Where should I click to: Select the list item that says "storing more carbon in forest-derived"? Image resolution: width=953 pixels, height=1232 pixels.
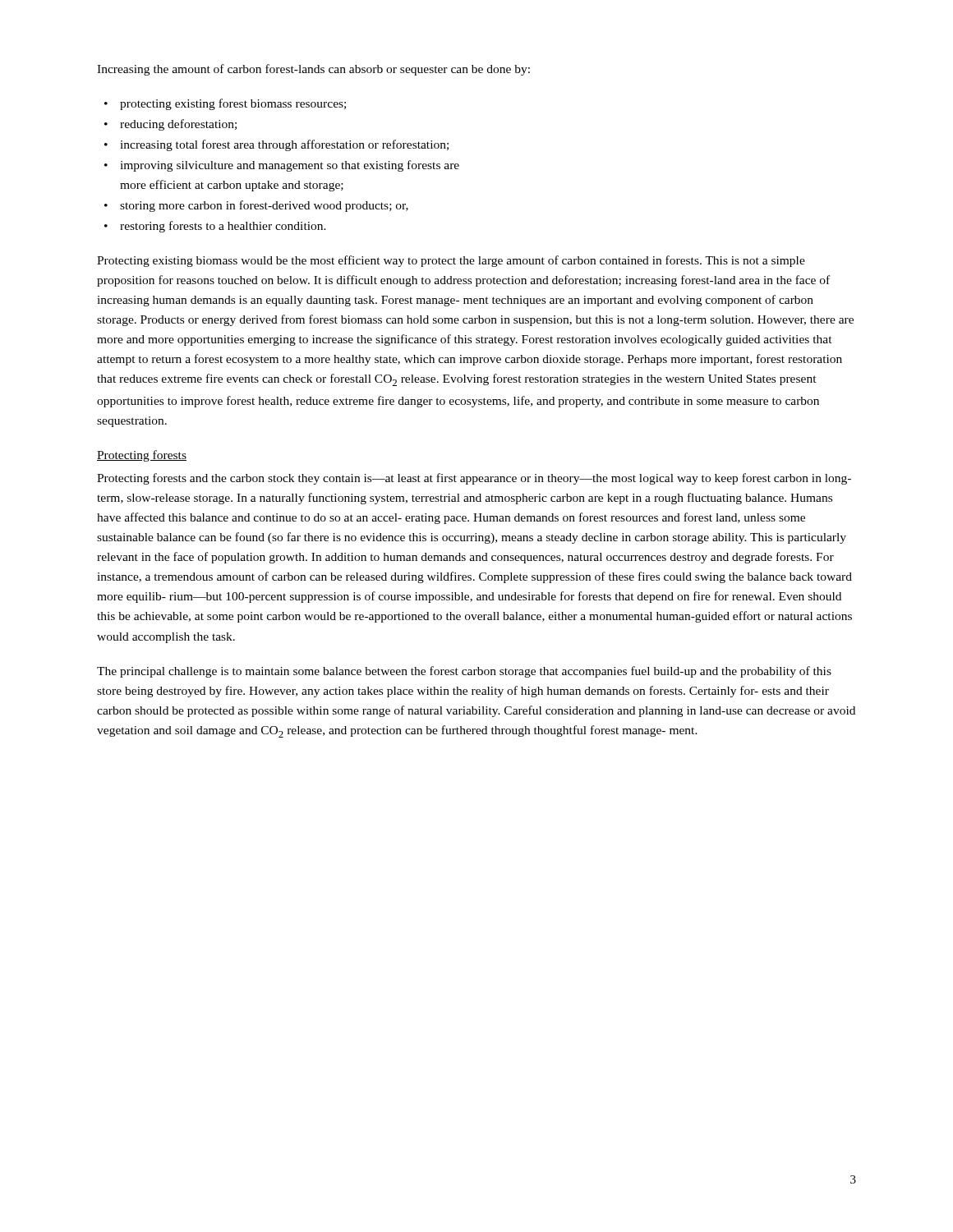pyautogui.click(x=264, y=205)
